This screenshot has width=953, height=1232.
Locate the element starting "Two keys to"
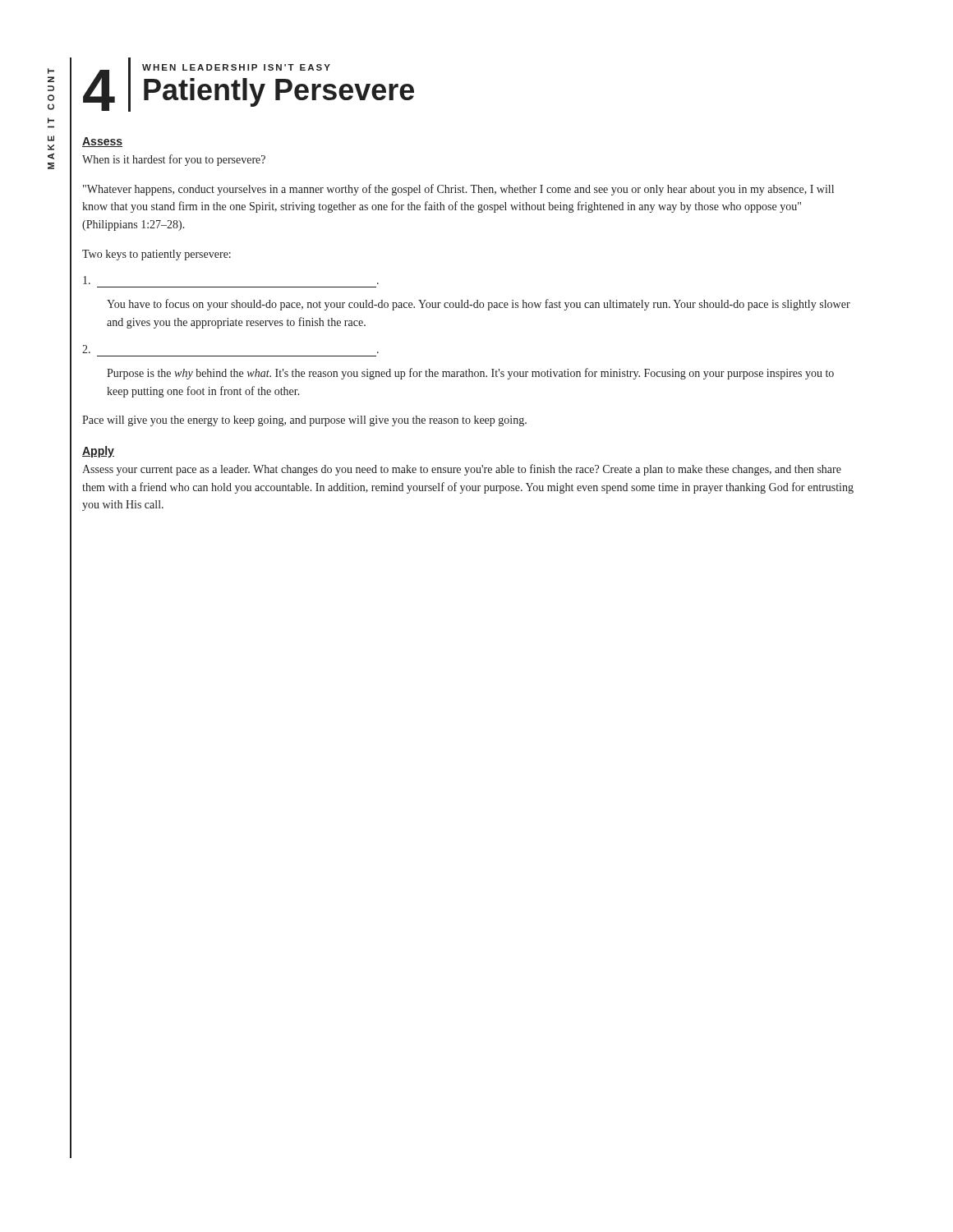coord(157,254)
